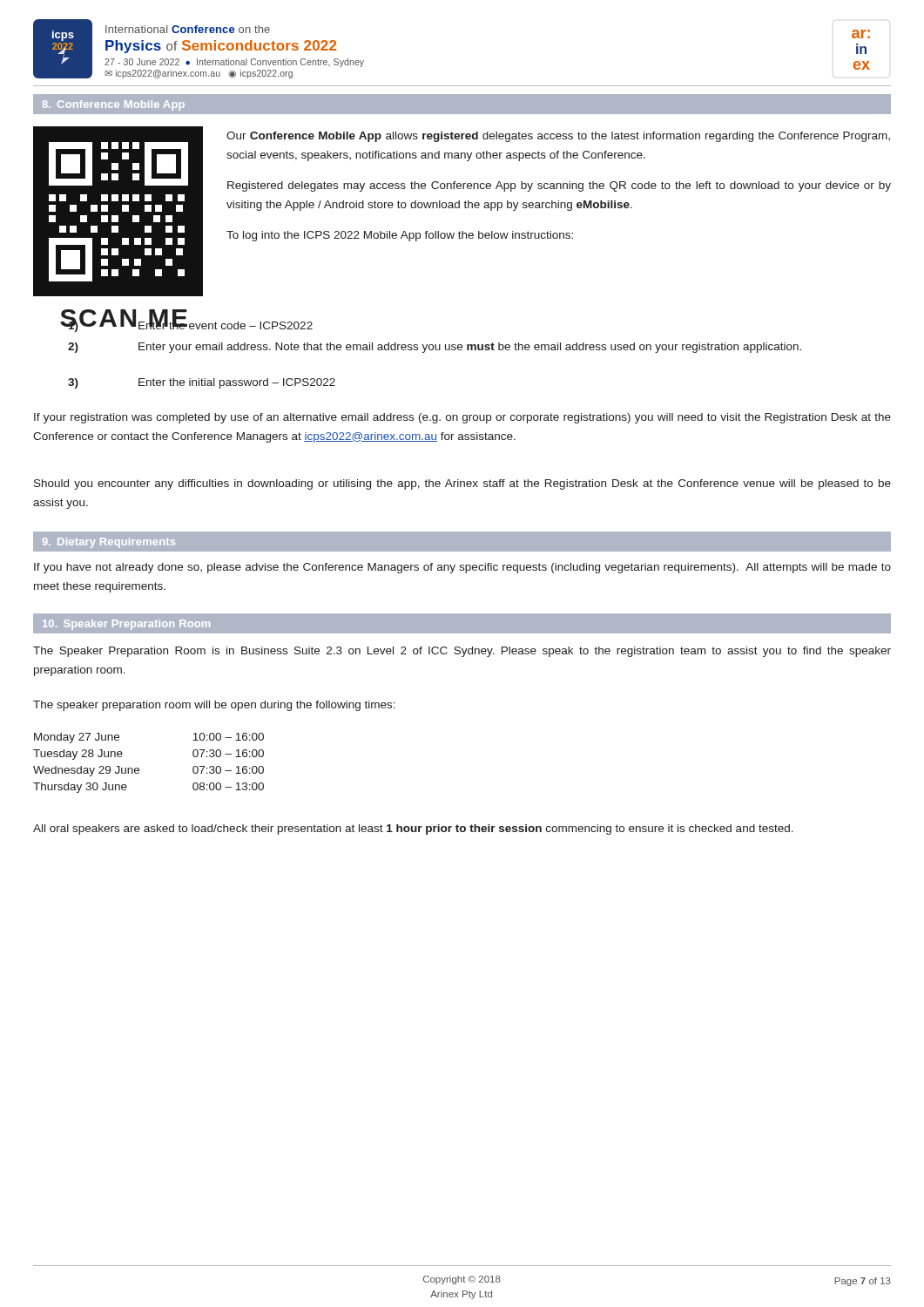Locate the block of text that opens with "Our Conference Mobile App allows registered delegates access"

[x=559, y=145]
